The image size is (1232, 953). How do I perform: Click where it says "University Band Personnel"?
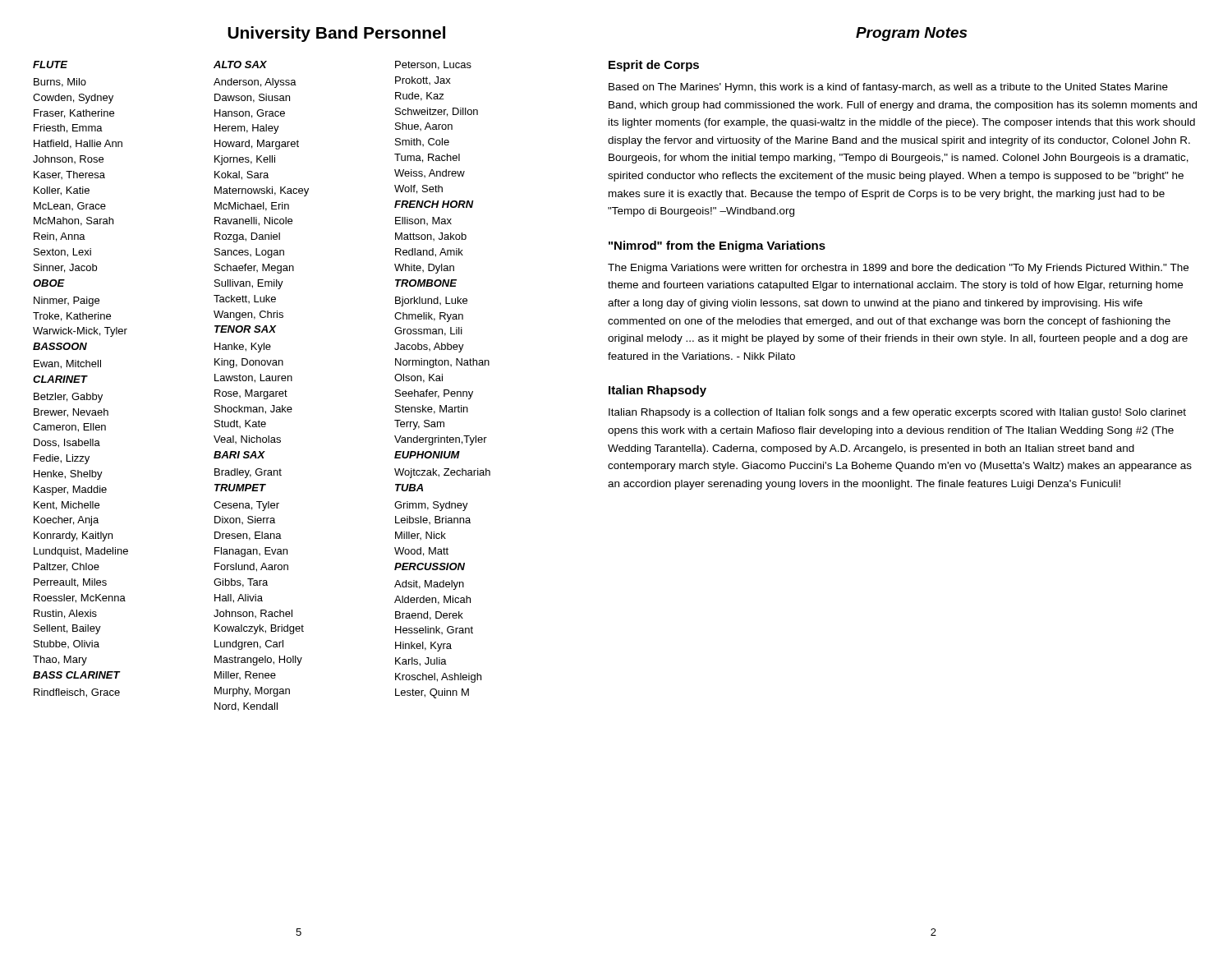click(x=337, y=32)
